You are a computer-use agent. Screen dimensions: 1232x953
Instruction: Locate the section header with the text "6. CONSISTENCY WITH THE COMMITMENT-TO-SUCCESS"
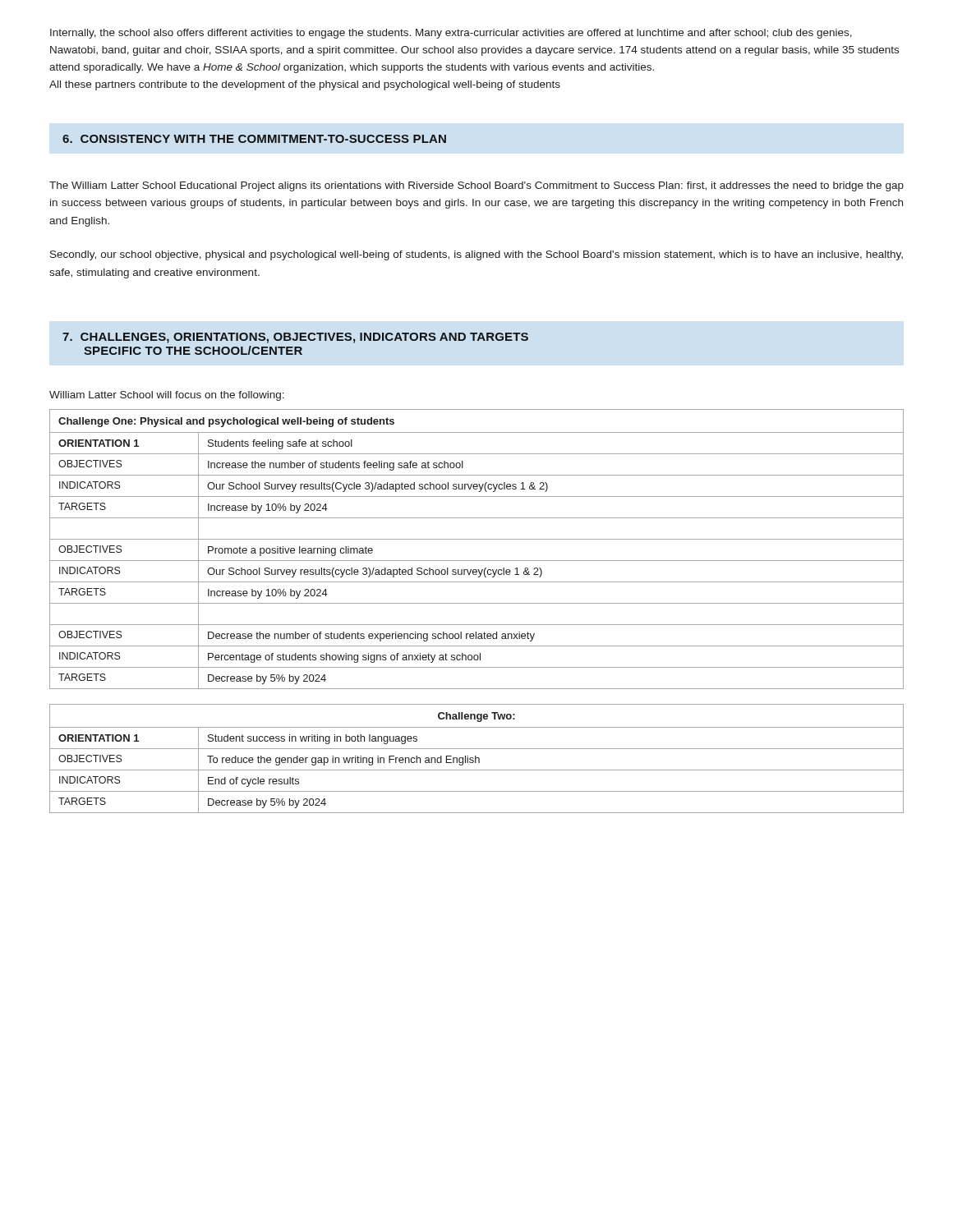(255, 138)
